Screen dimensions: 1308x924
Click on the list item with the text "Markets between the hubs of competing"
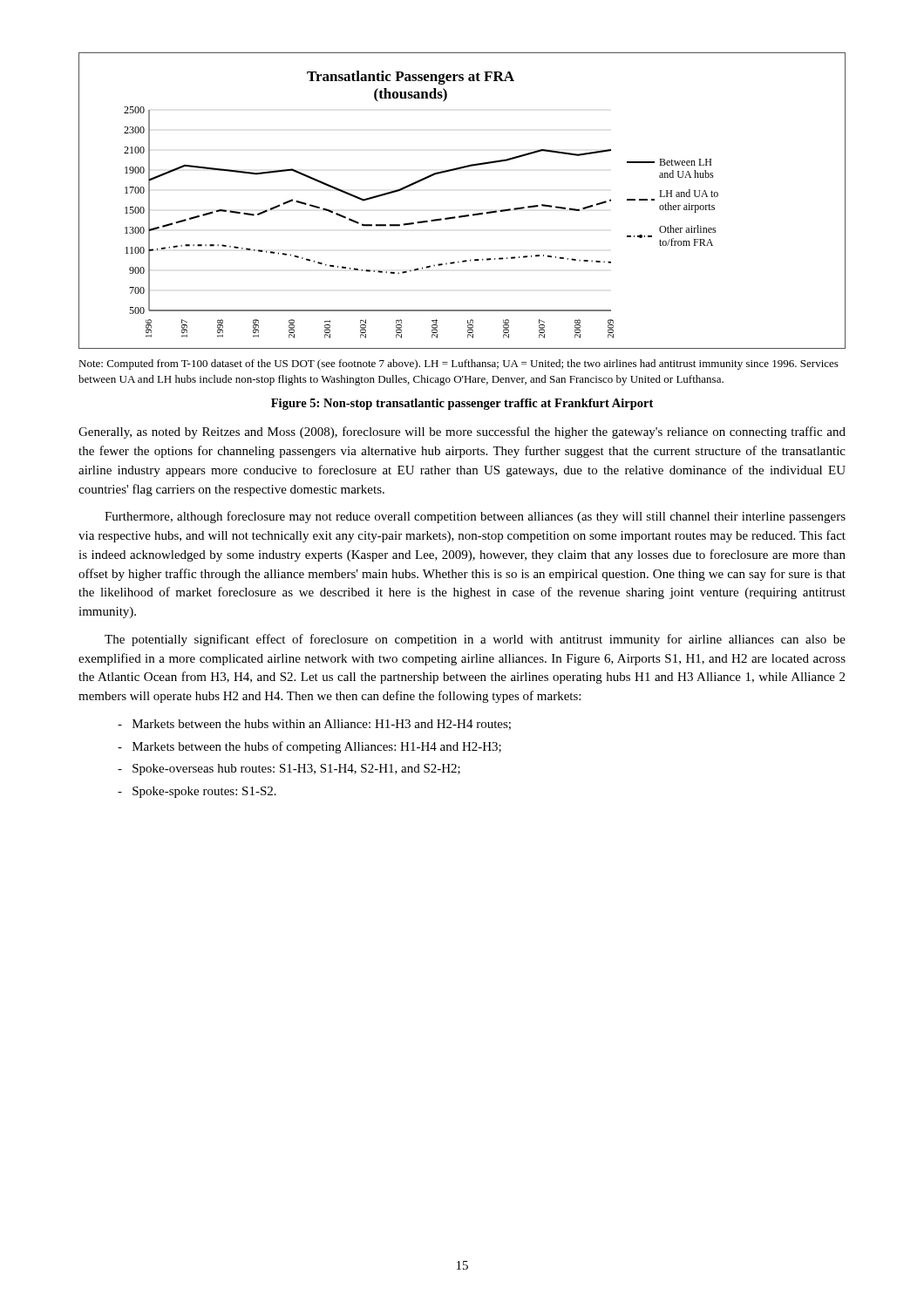310,746
